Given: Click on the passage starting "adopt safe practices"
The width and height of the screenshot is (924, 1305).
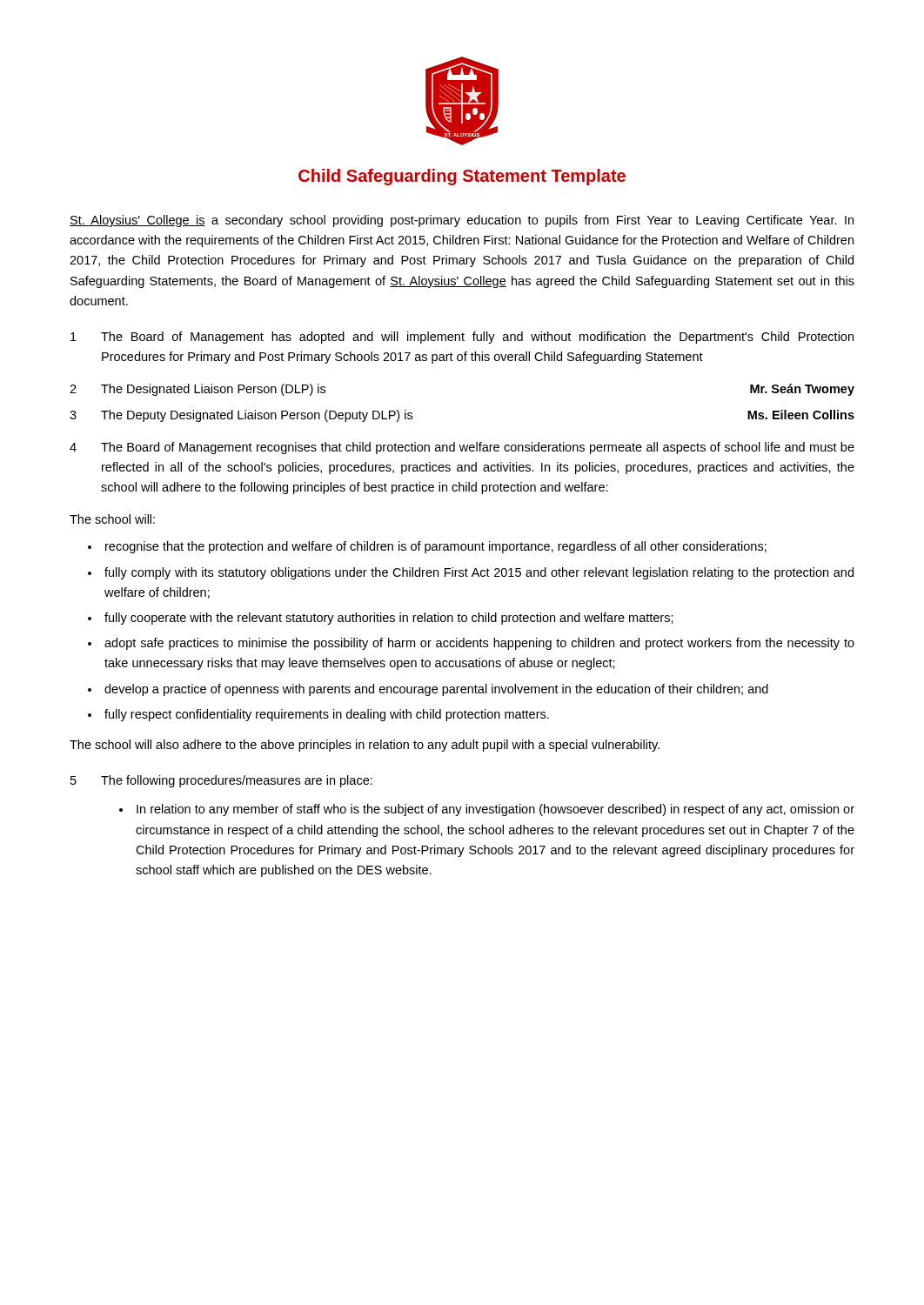Looking at the screenshot, I should [x=478, y=654].
